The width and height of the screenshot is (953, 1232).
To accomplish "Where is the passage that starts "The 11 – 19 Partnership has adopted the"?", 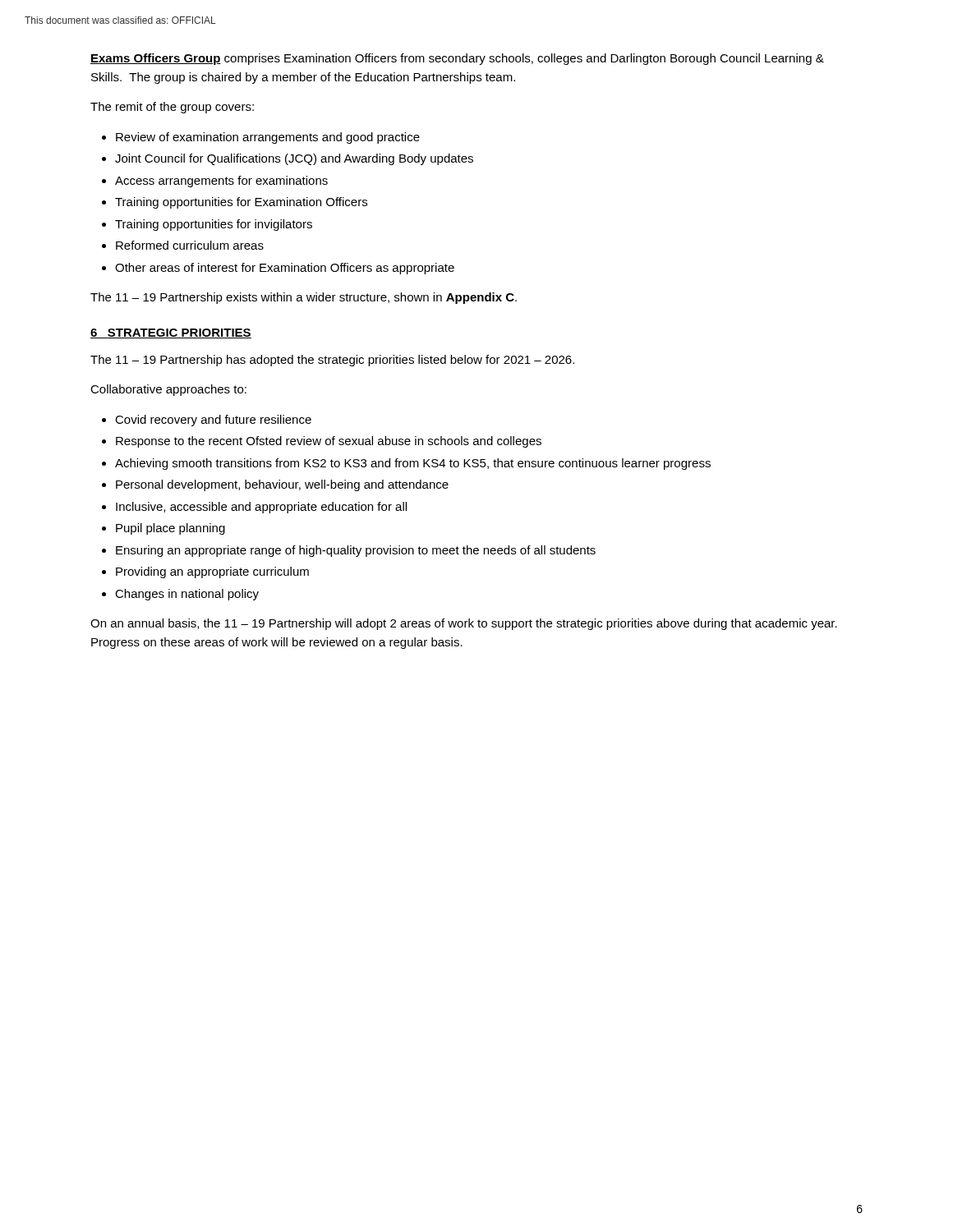I will [x=333, y=359].
